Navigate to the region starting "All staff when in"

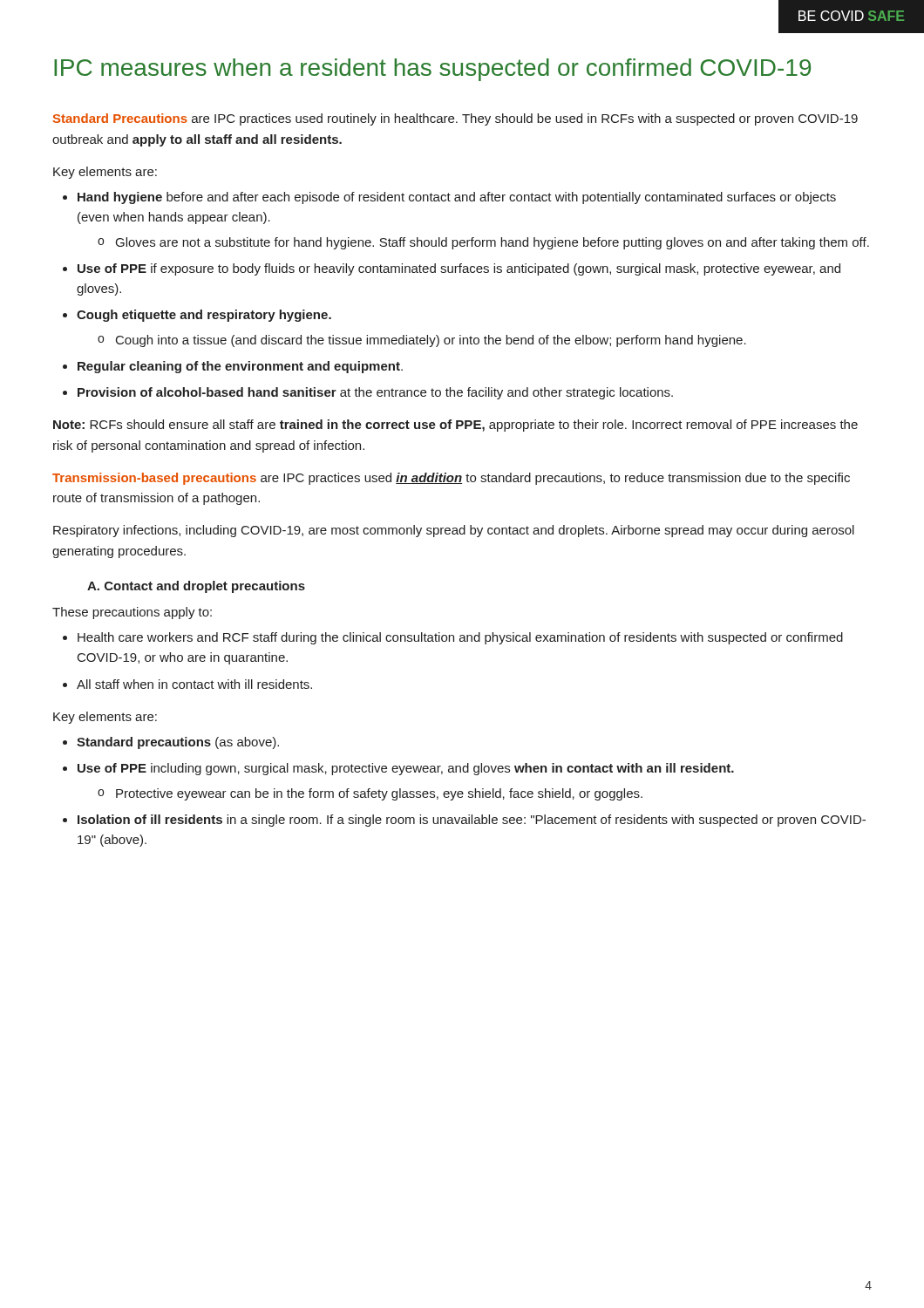195,684
